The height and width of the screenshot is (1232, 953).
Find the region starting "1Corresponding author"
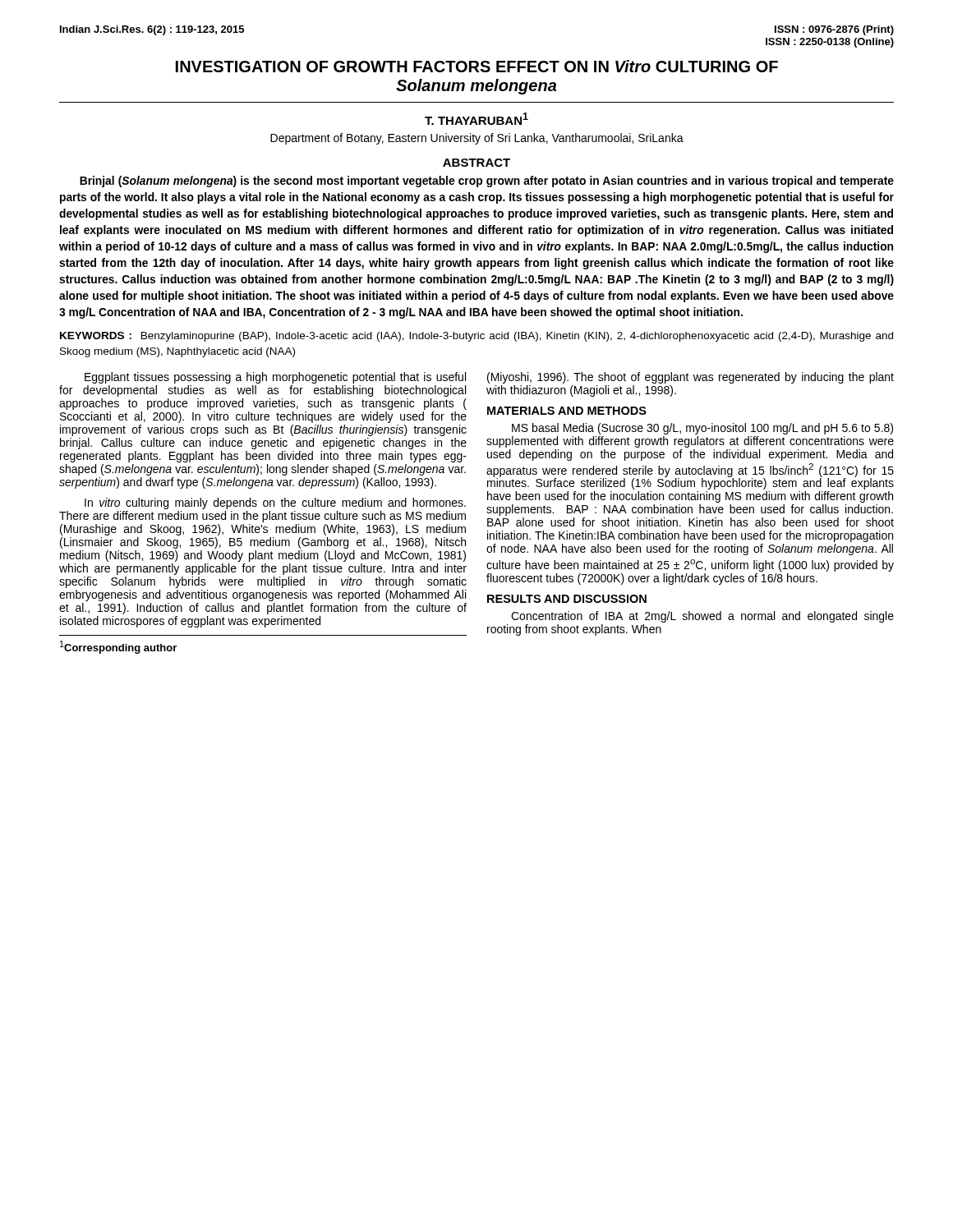118,646
